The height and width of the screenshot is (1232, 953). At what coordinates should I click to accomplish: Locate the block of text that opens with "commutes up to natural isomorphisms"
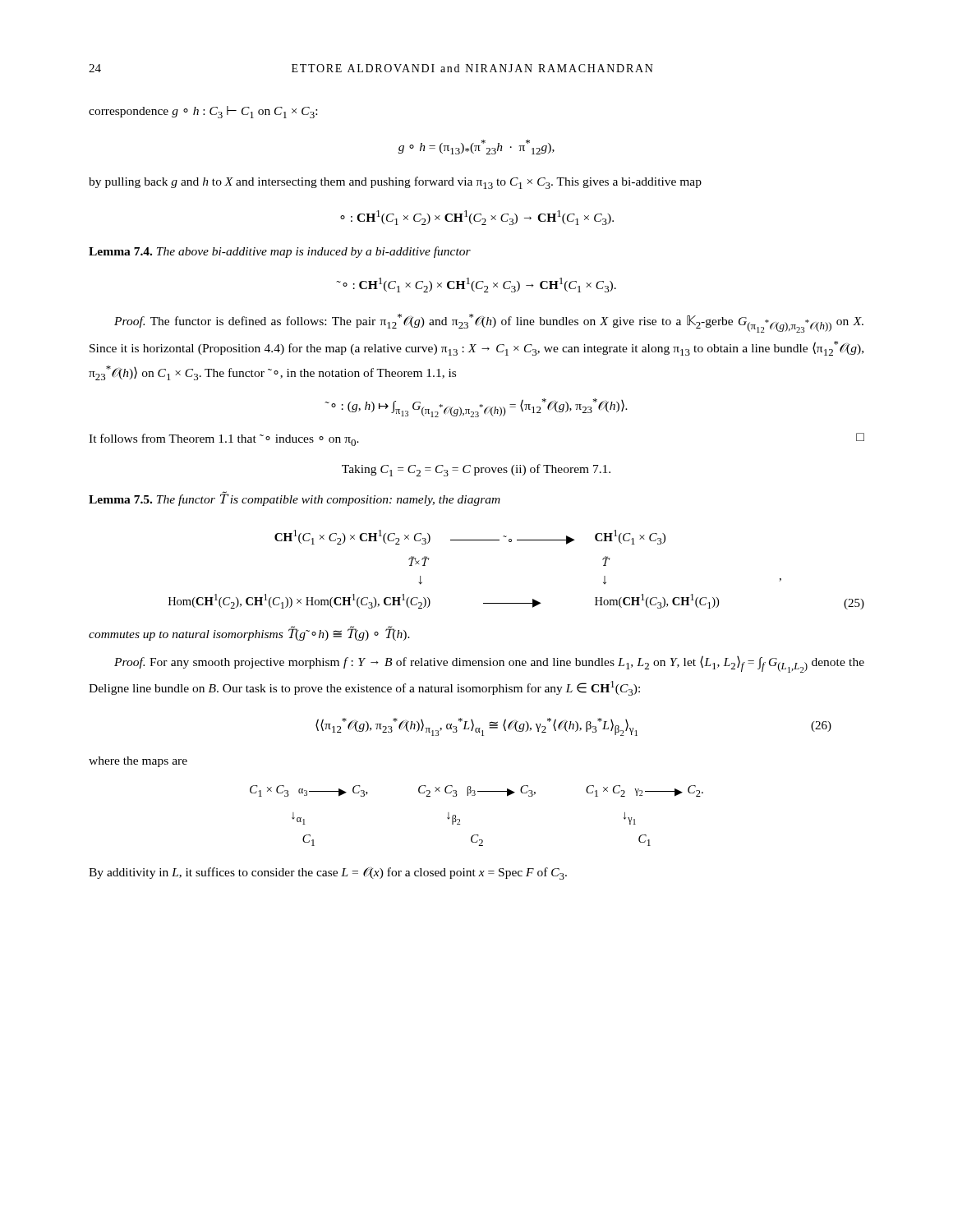249,634
